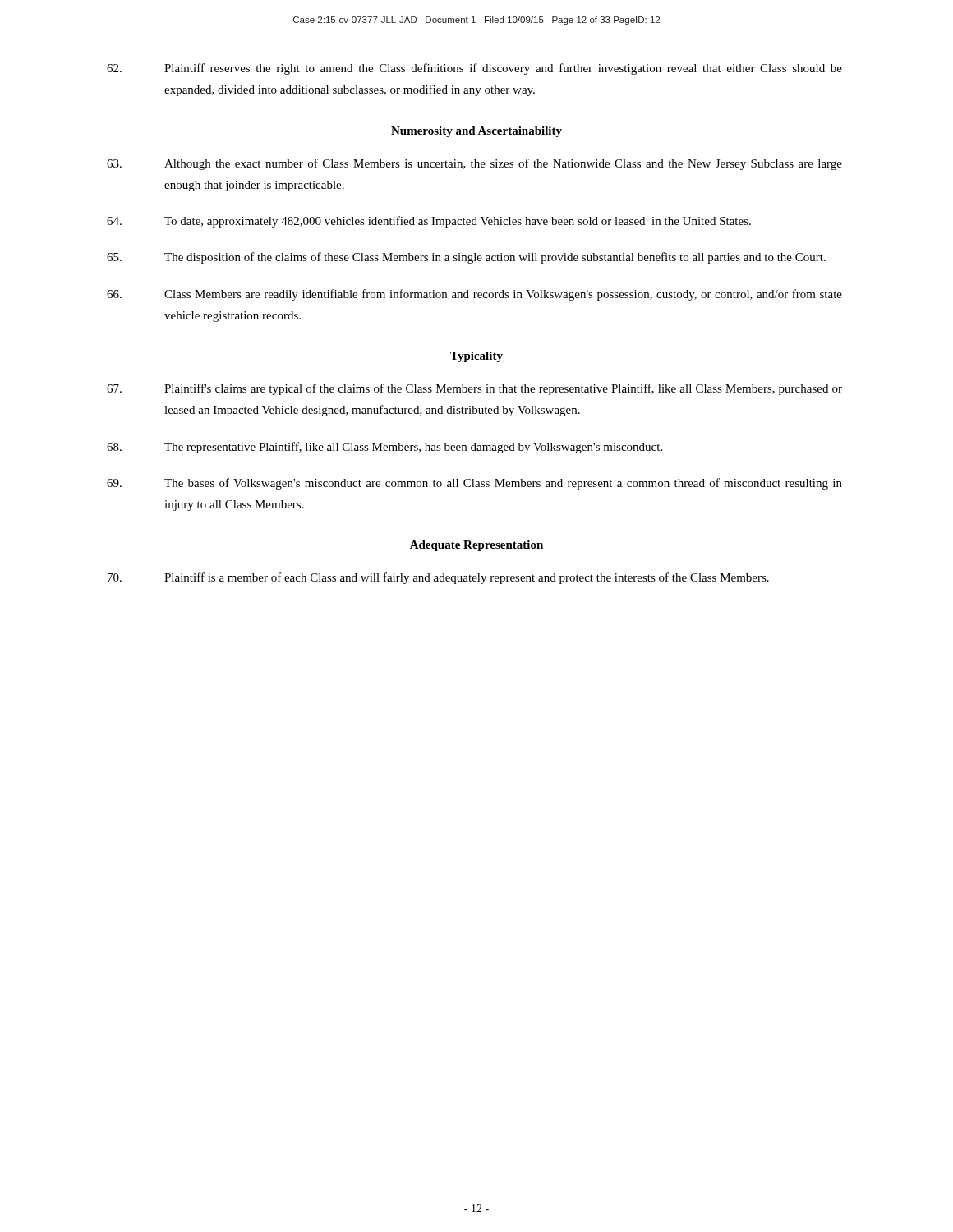Viewport: 953px width, 1232px height.
Task: Select the text block starting "Adequate Representation"
Action: [476, 545]
